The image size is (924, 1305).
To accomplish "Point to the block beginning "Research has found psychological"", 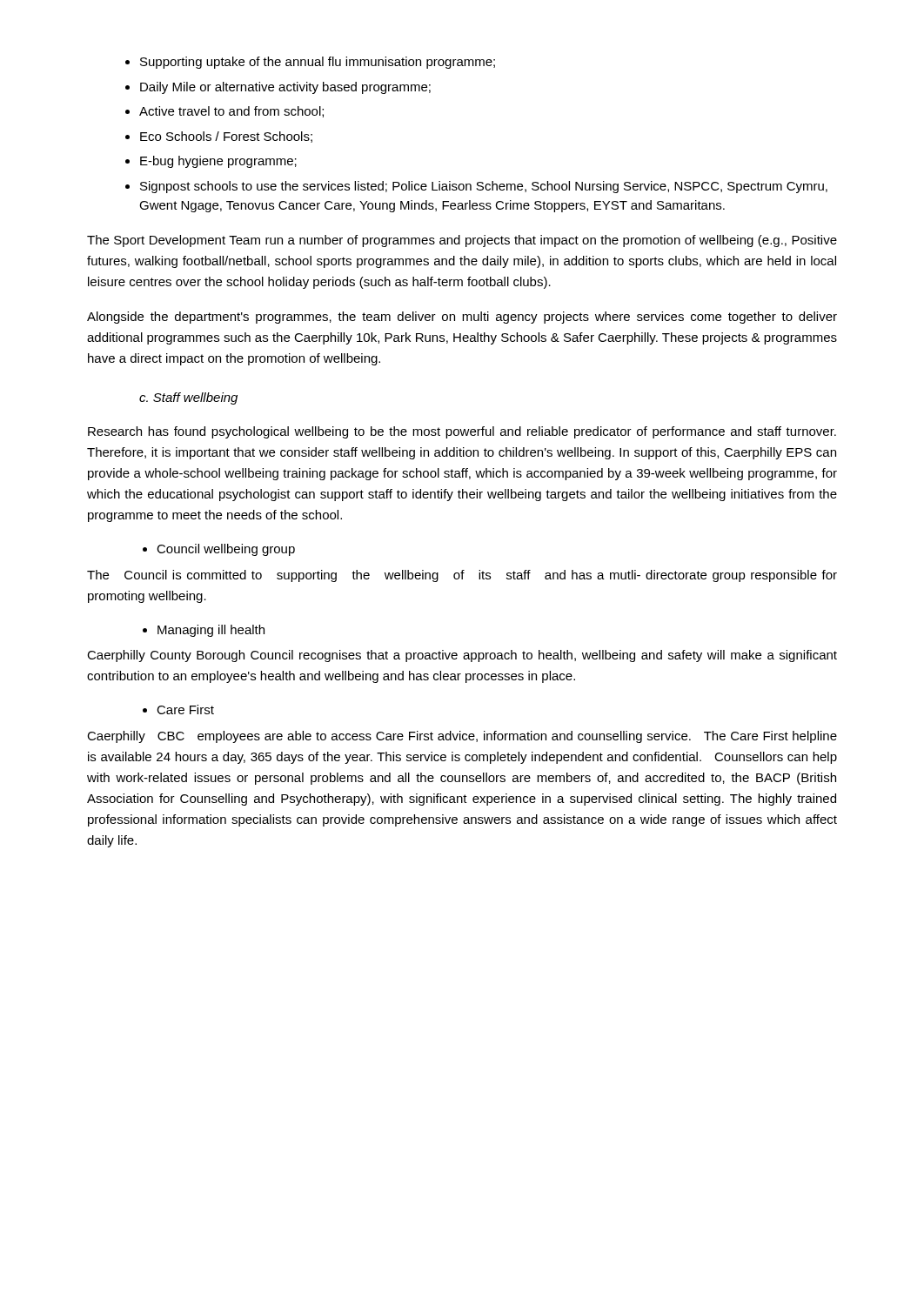I will click(462, 473).
